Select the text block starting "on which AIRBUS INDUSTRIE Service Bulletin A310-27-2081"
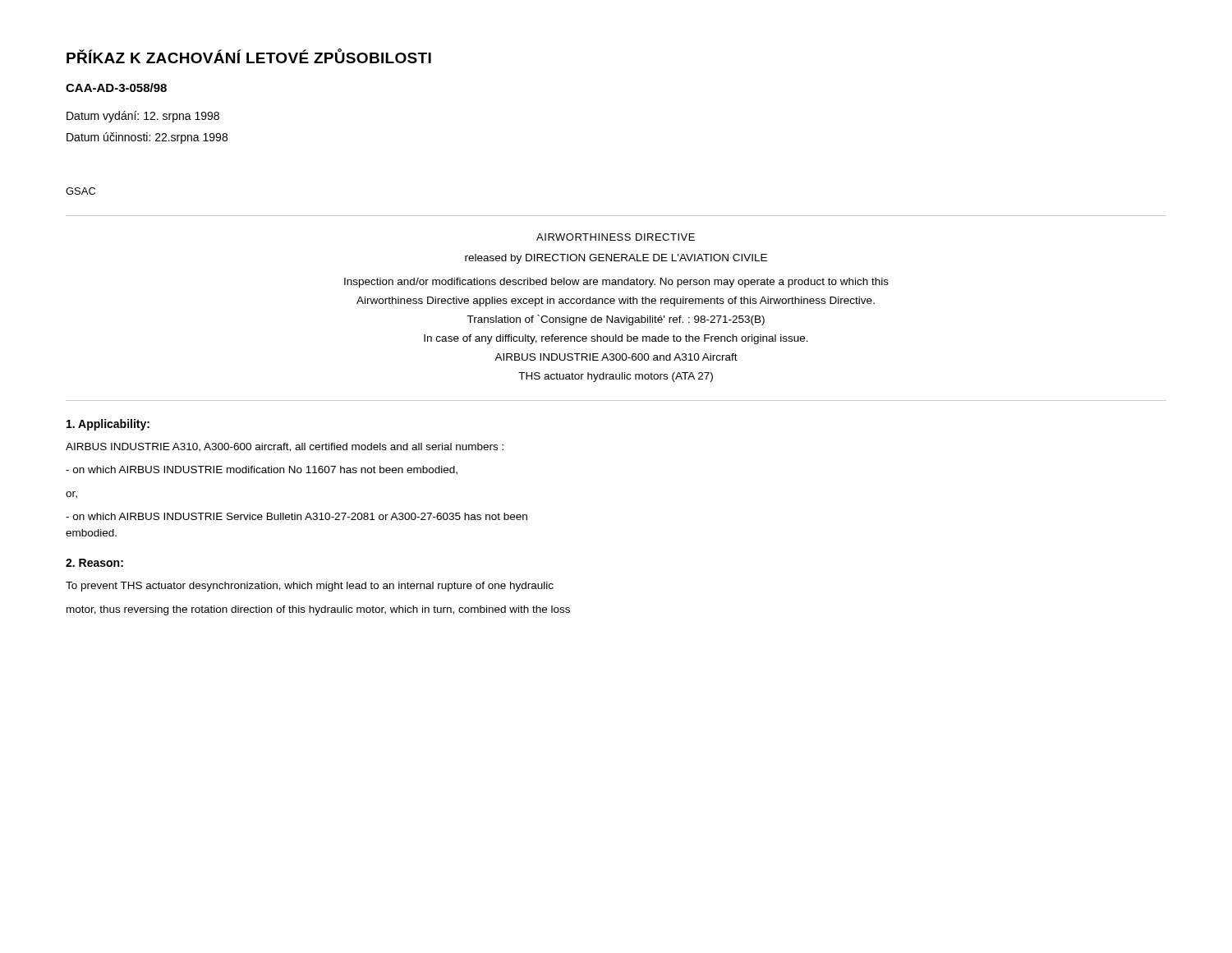The image size is (1232, 953). 297,524
